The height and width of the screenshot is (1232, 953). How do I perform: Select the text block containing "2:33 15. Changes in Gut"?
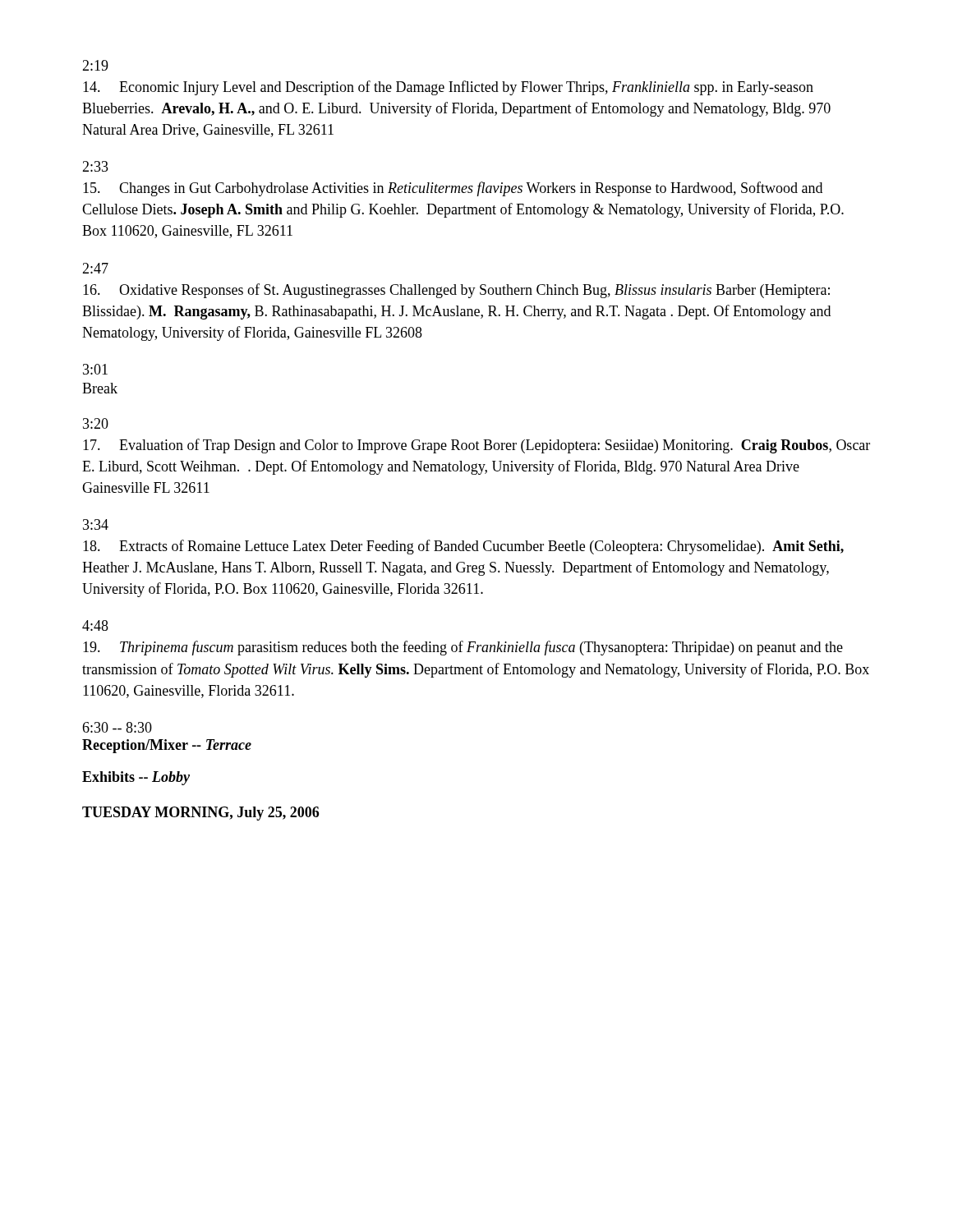point(476,200)
